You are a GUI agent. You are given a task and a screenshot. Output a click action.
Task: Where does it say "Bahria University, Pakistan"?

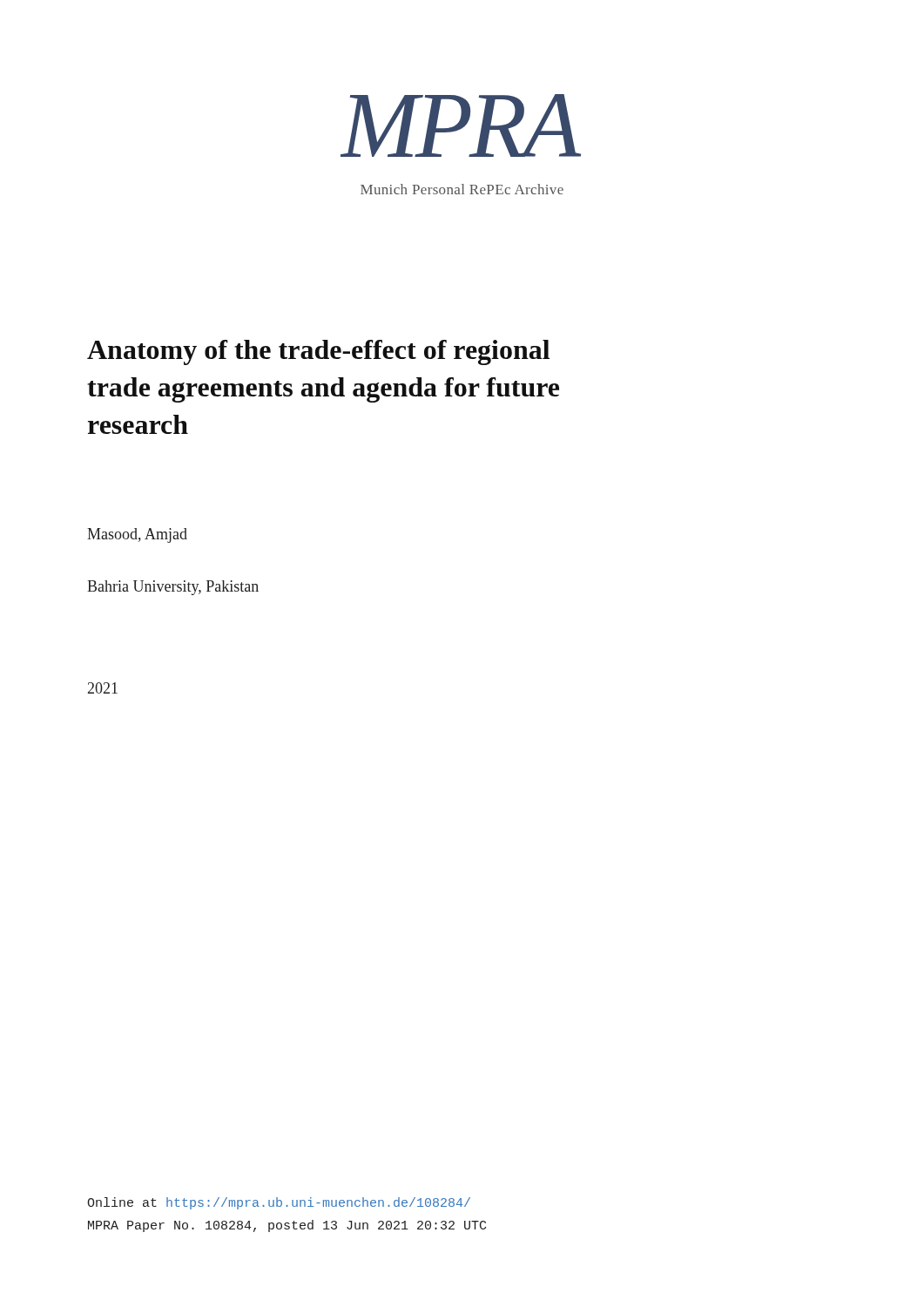click(173, 587)
